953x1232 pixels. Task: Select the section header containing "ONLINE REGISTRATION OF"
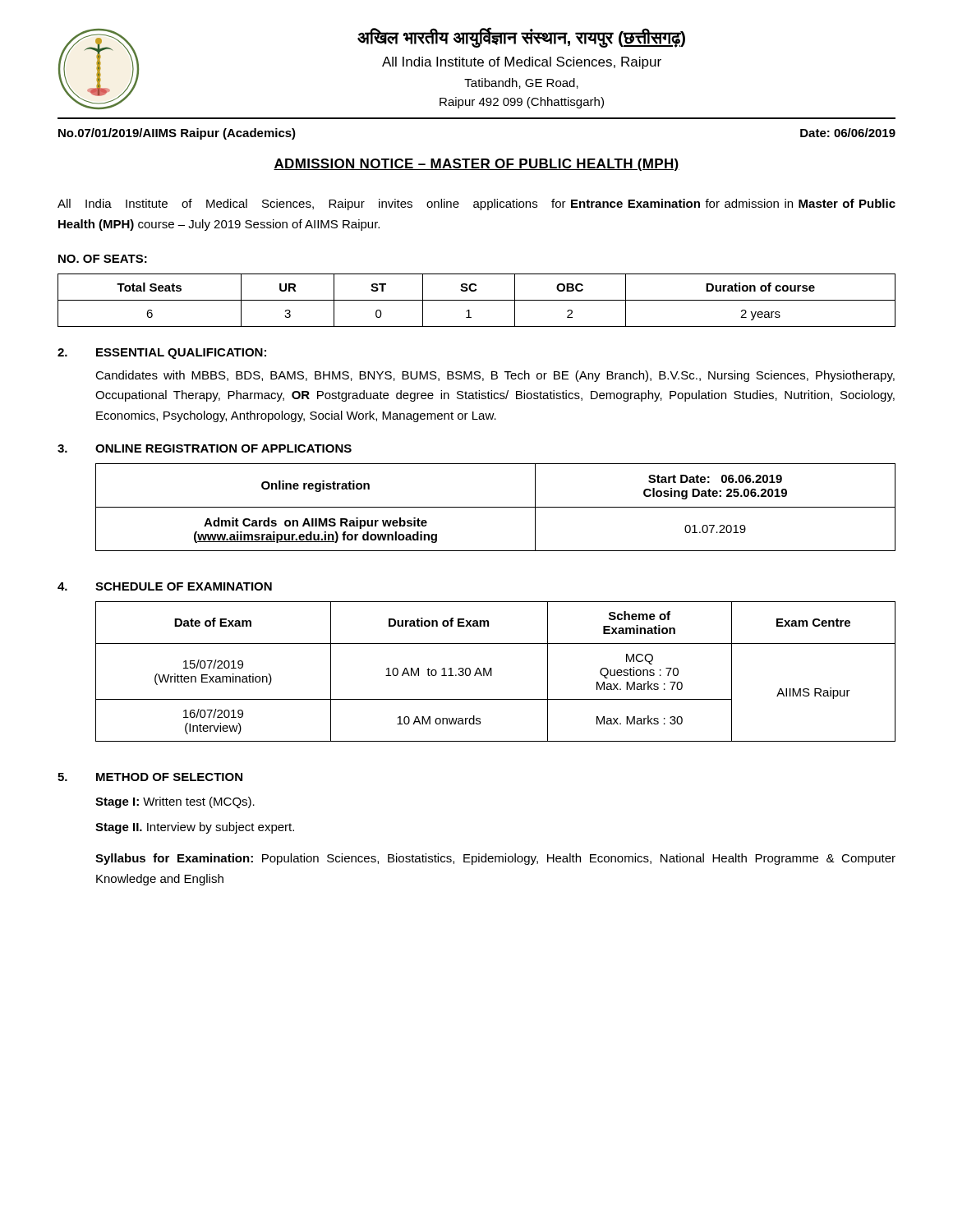point(224,448)
